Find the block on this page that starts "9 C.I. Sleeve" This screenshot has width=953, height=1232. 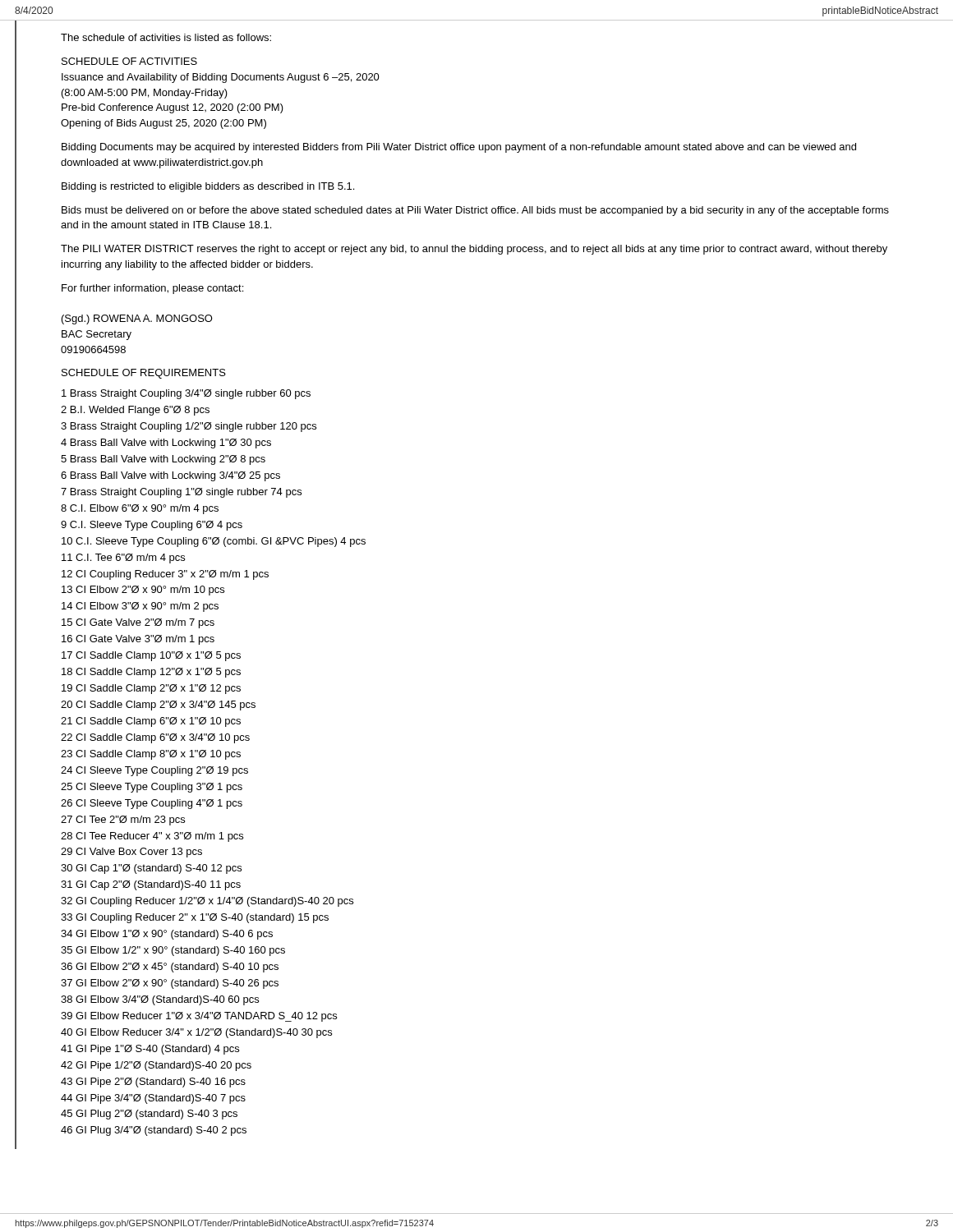click(152, 524)
